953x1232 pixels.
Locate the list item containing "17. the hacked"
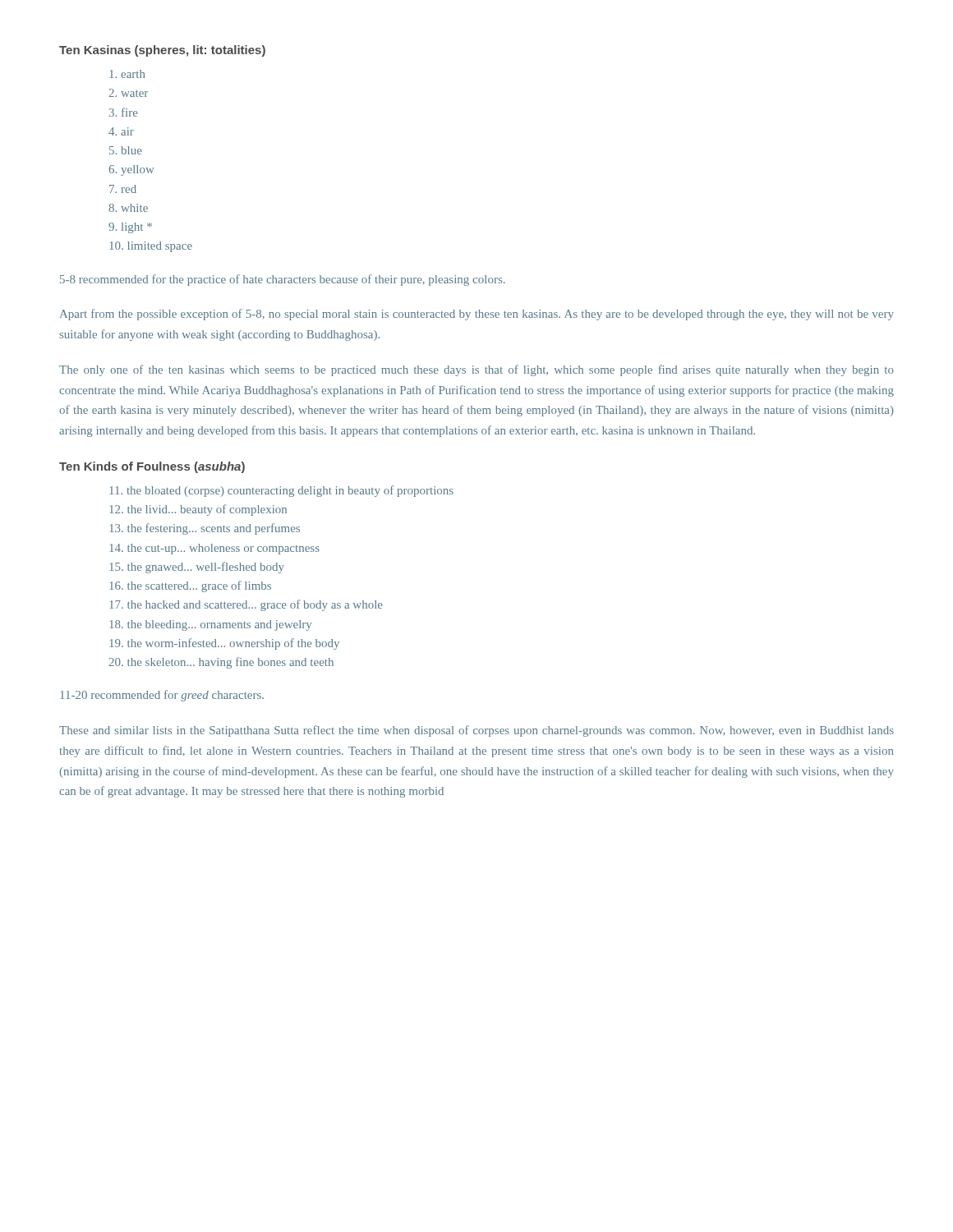tap(246, 605)
